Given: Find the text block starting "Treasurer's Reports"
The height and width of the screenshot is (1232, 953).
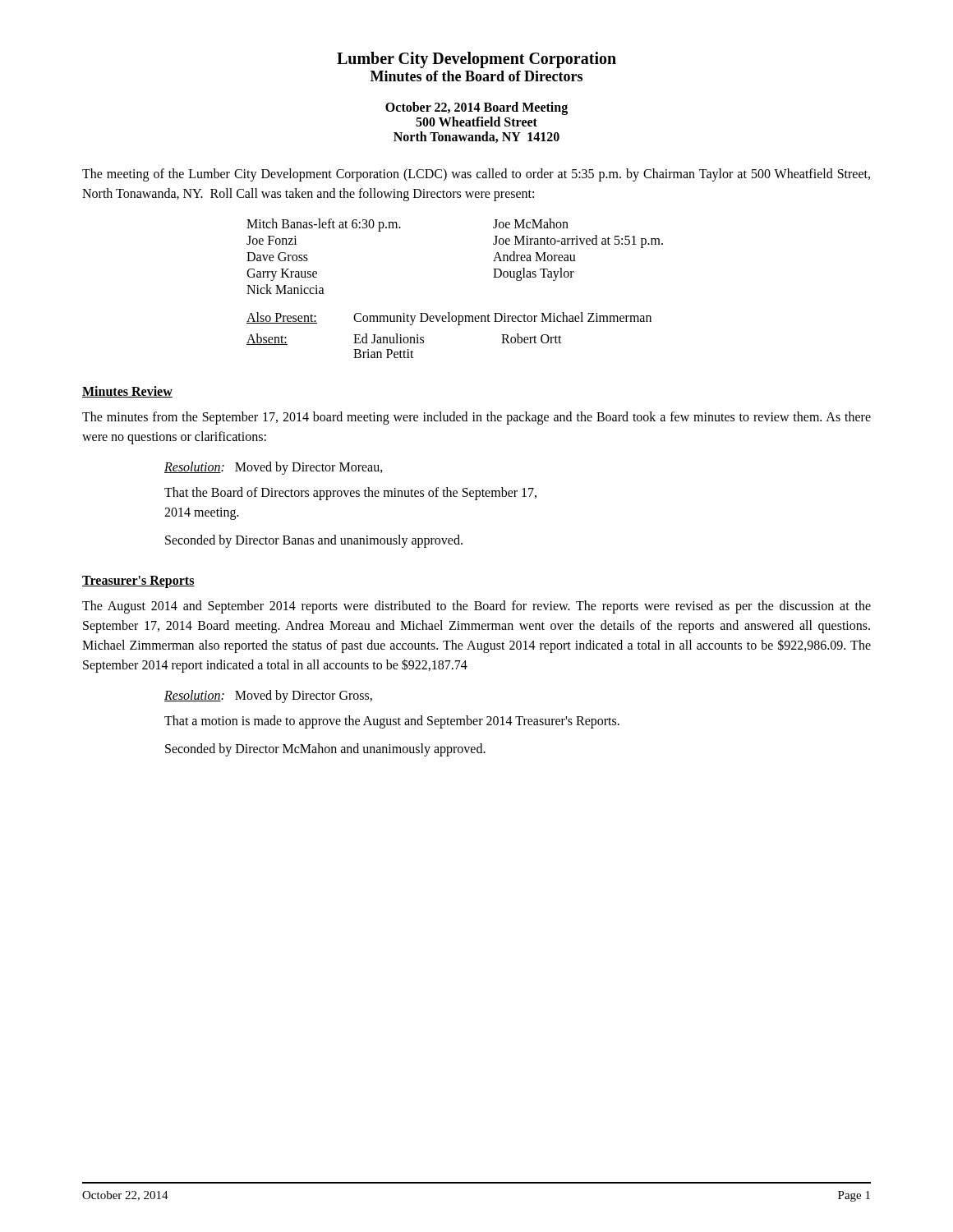Looking at the screenshot, I should [138, 580].
